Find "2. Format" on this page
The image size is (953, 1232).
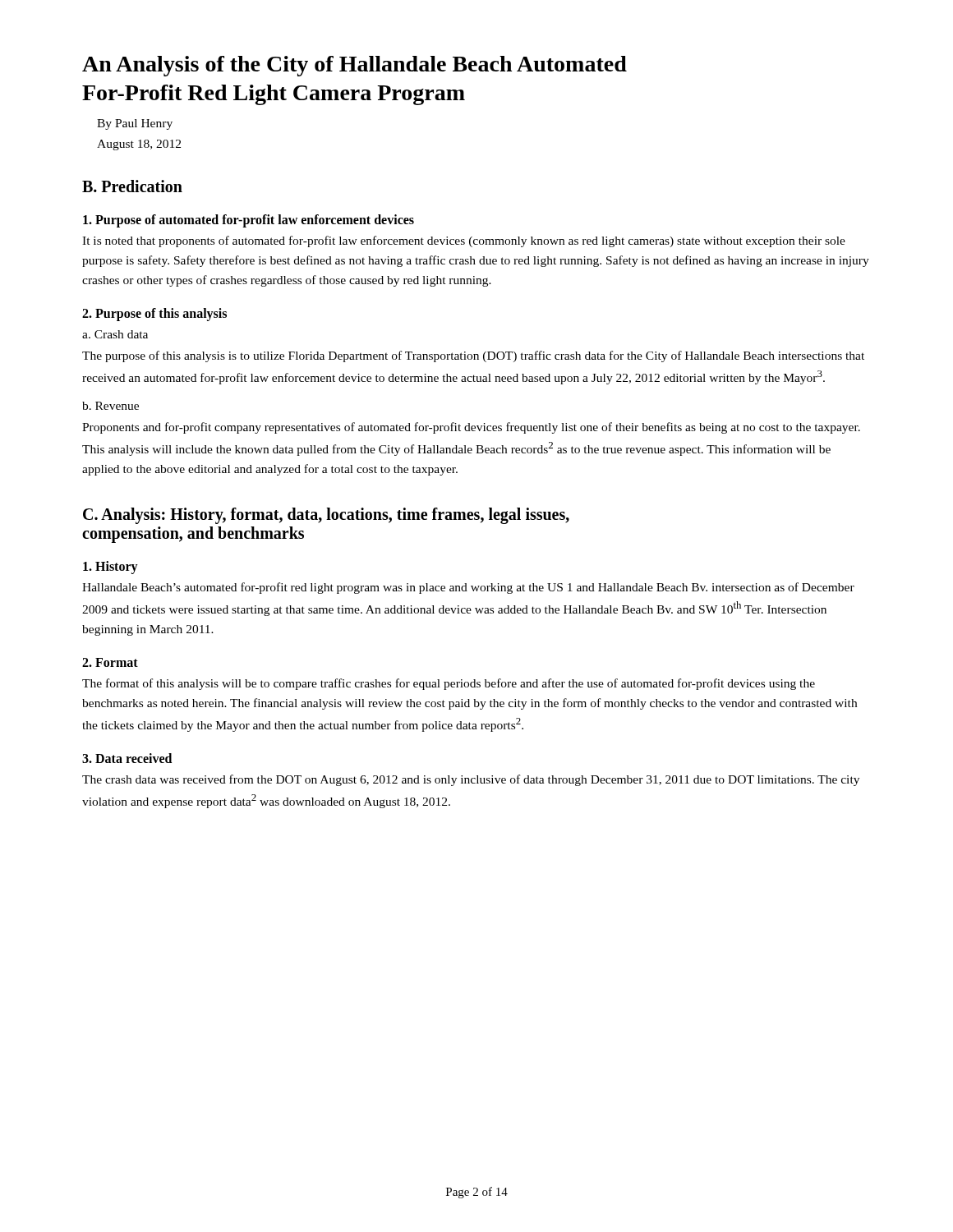tap(110, 663)
